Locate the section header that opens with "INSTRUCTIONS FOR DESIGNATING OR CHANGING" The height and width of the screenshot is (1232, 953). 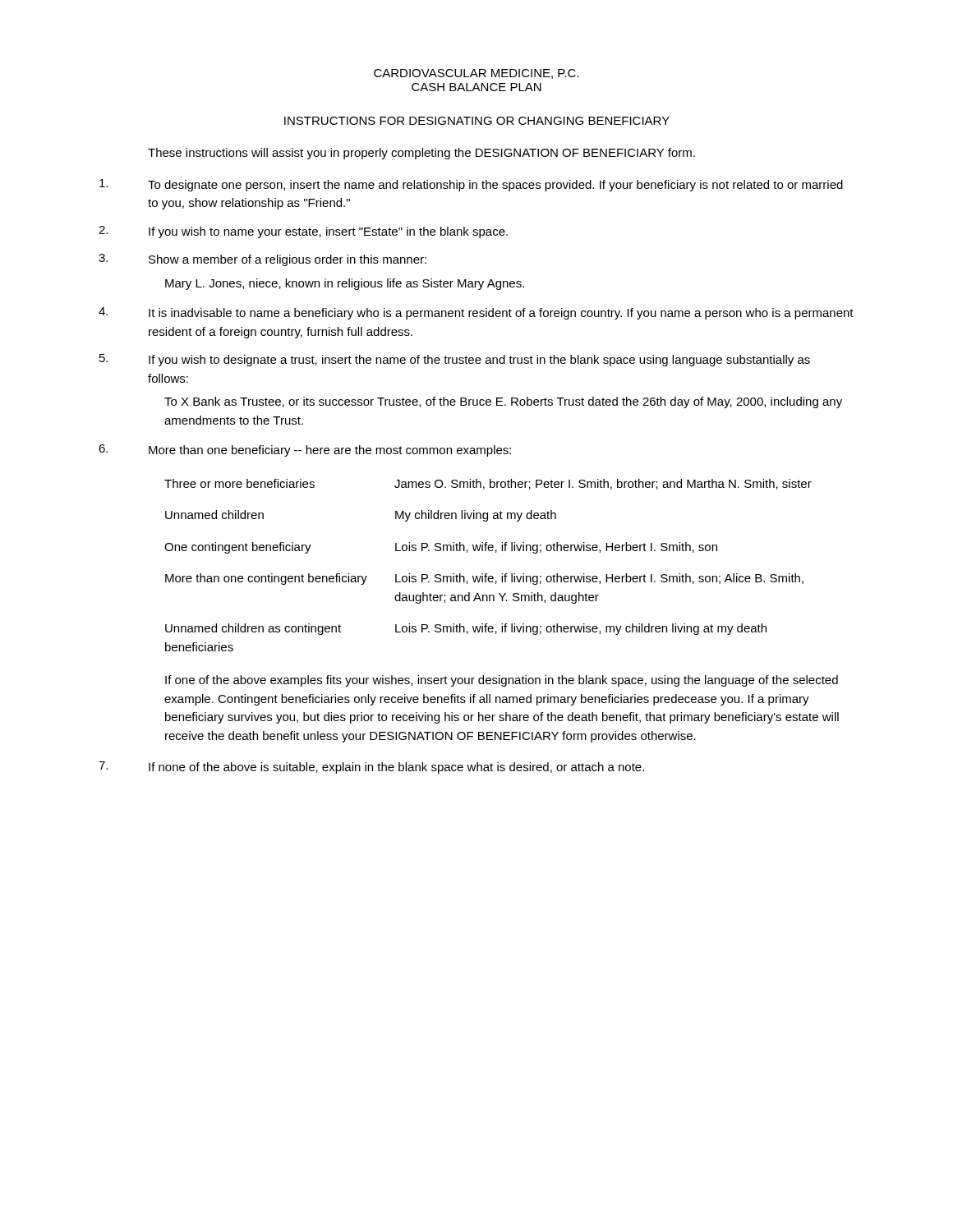pyautogui.click(x=476, y=120)
